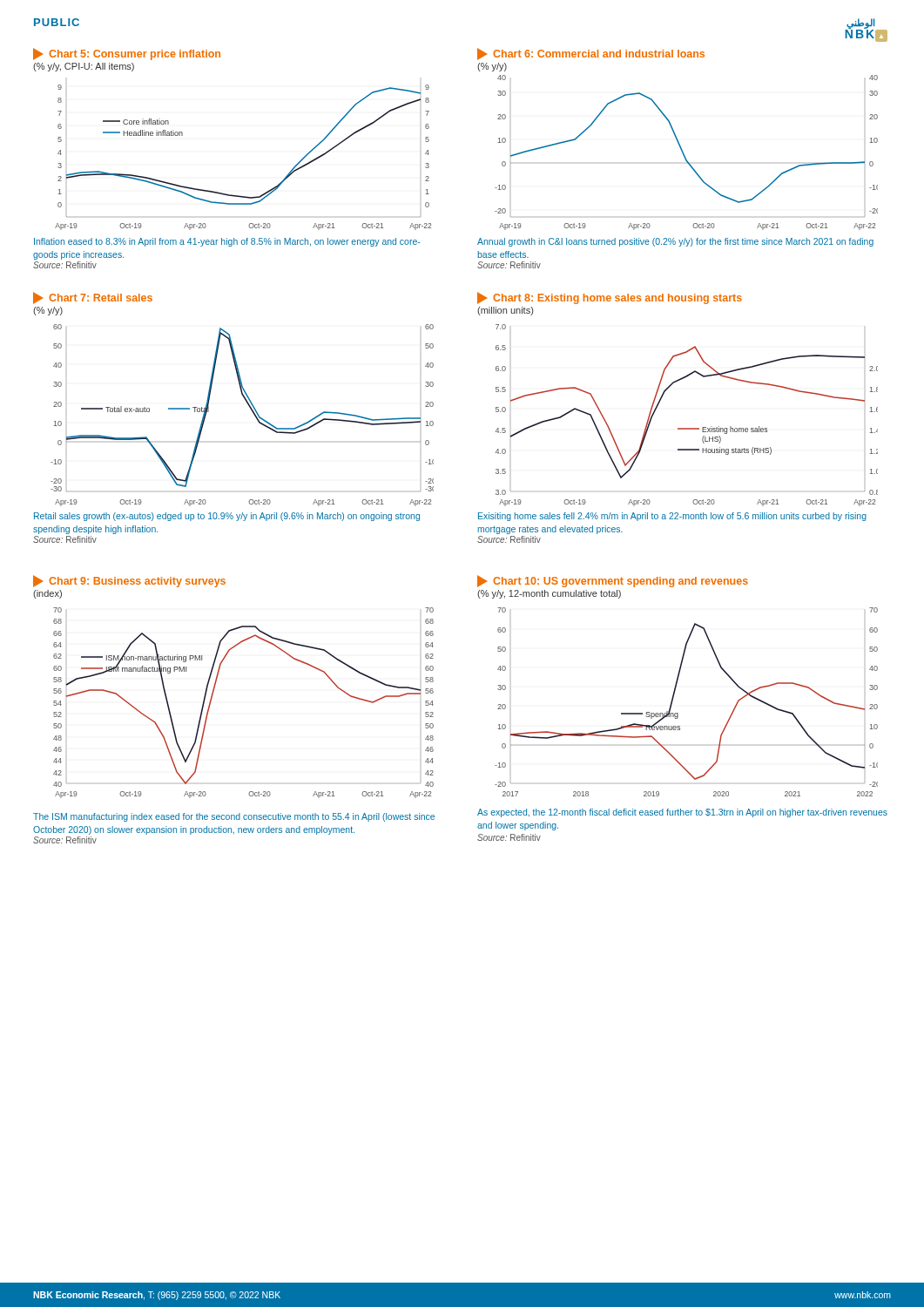This screenshot has height=1307, width=924.
Task: Click the caption that begins "Inflation eased to 8.3% in April from a"
Action: coord(238,253)
